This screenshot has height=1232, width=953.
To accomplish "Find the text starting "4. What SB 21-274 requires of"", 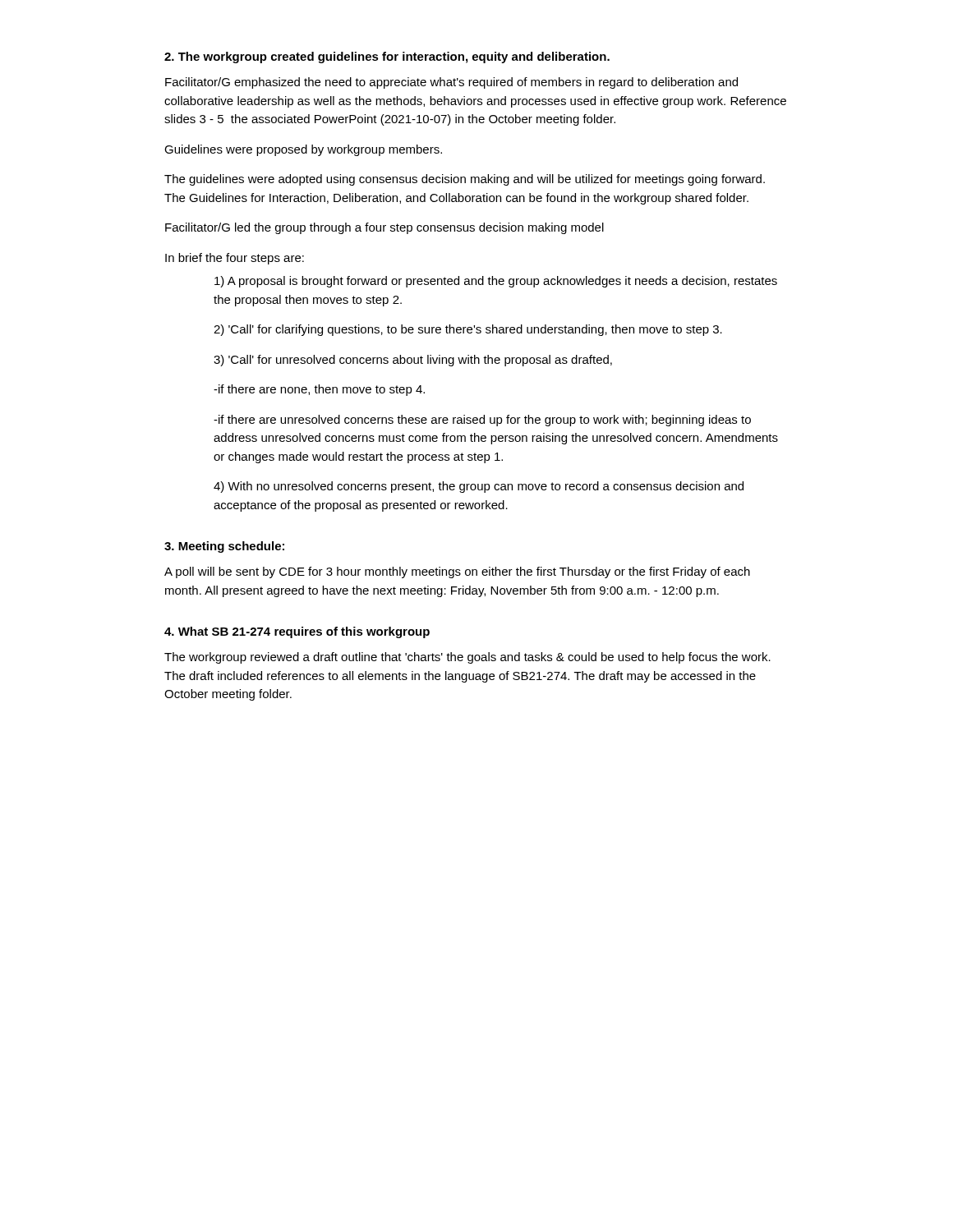I will pyautogui.click(x=297, y=631).
